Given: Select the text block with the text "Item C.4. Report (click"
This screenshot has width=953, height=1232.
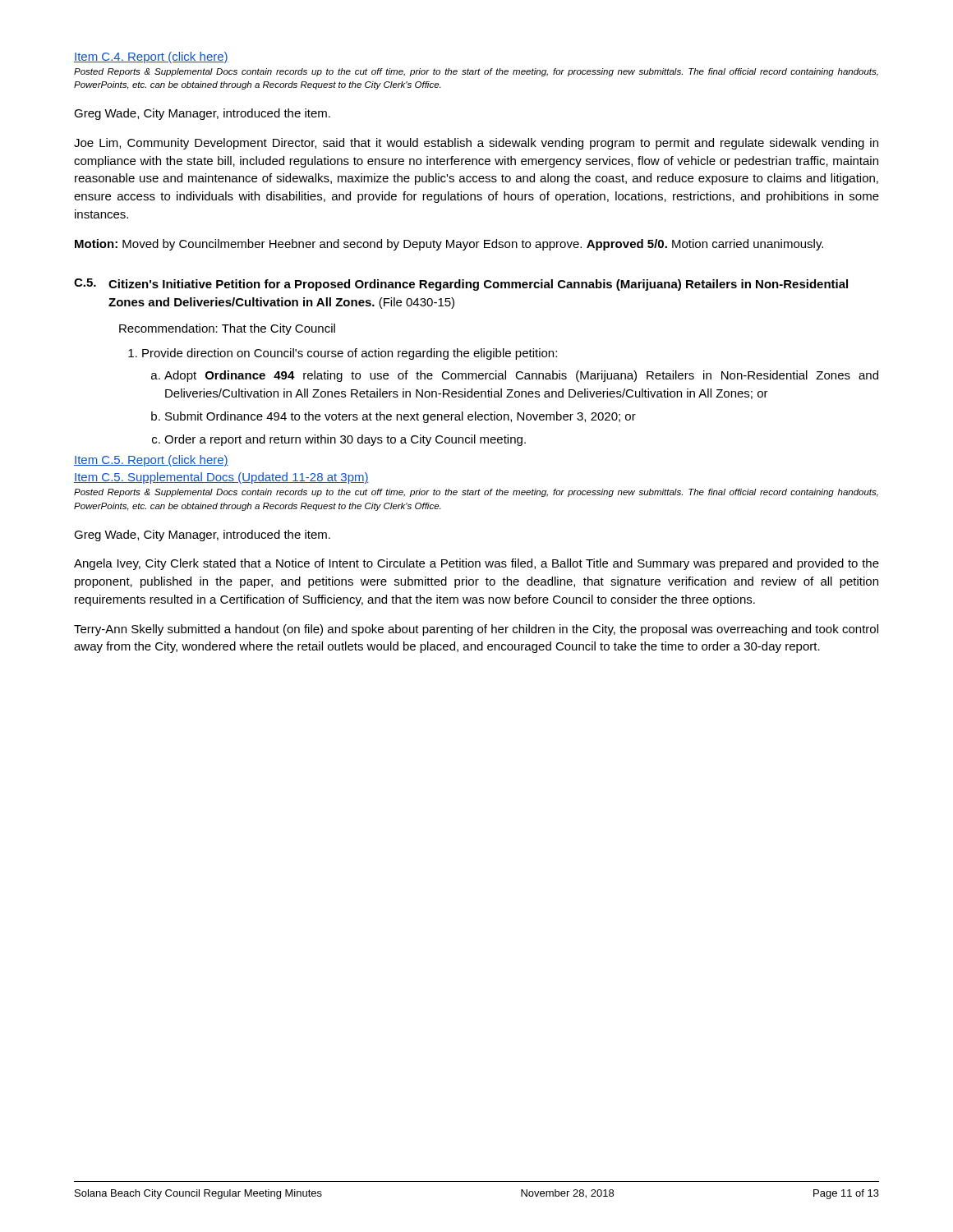Looking at the screenshot, I should point(151,56).
